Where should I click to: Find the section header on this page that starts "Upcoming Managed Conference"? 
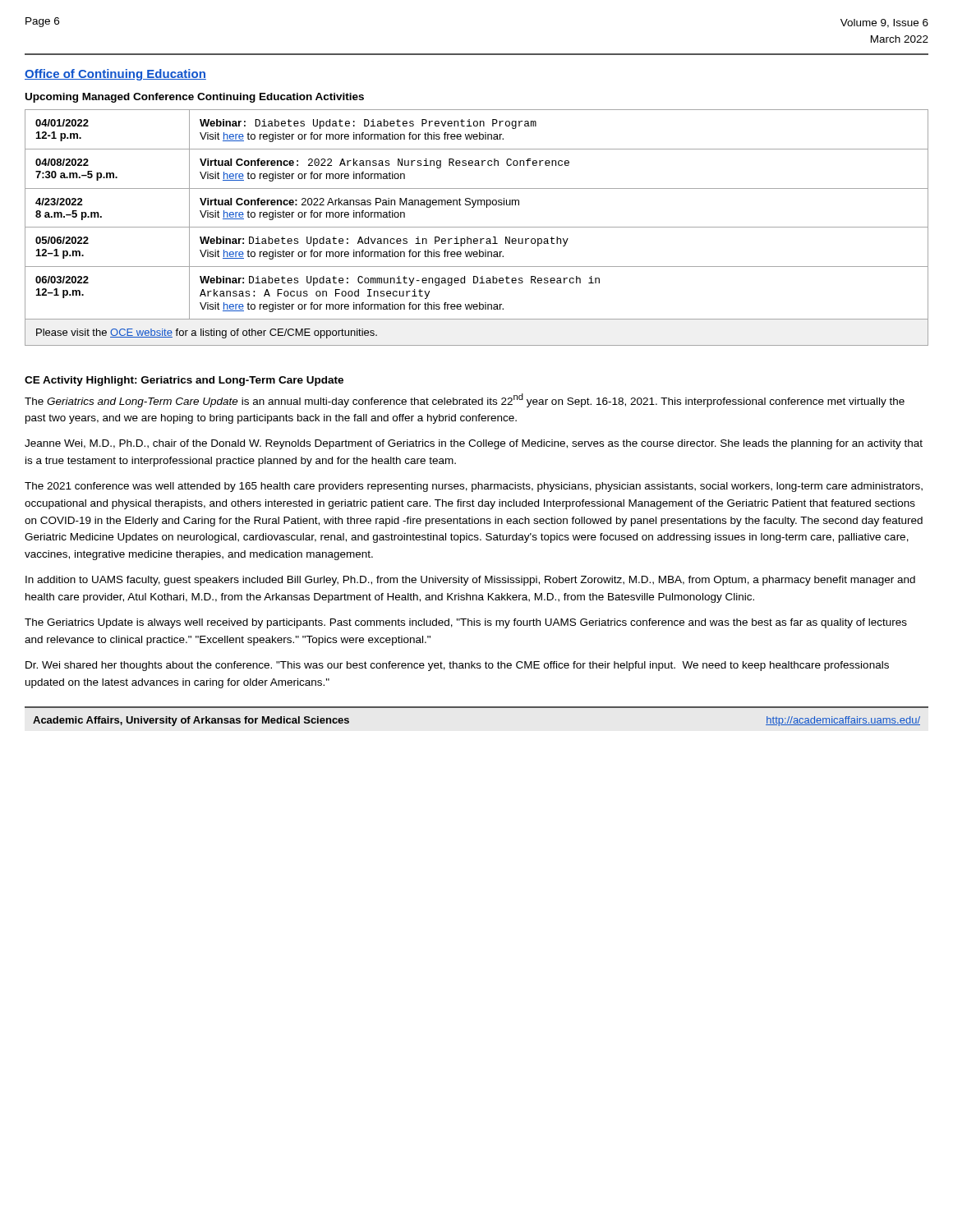(x=195, y=98)
